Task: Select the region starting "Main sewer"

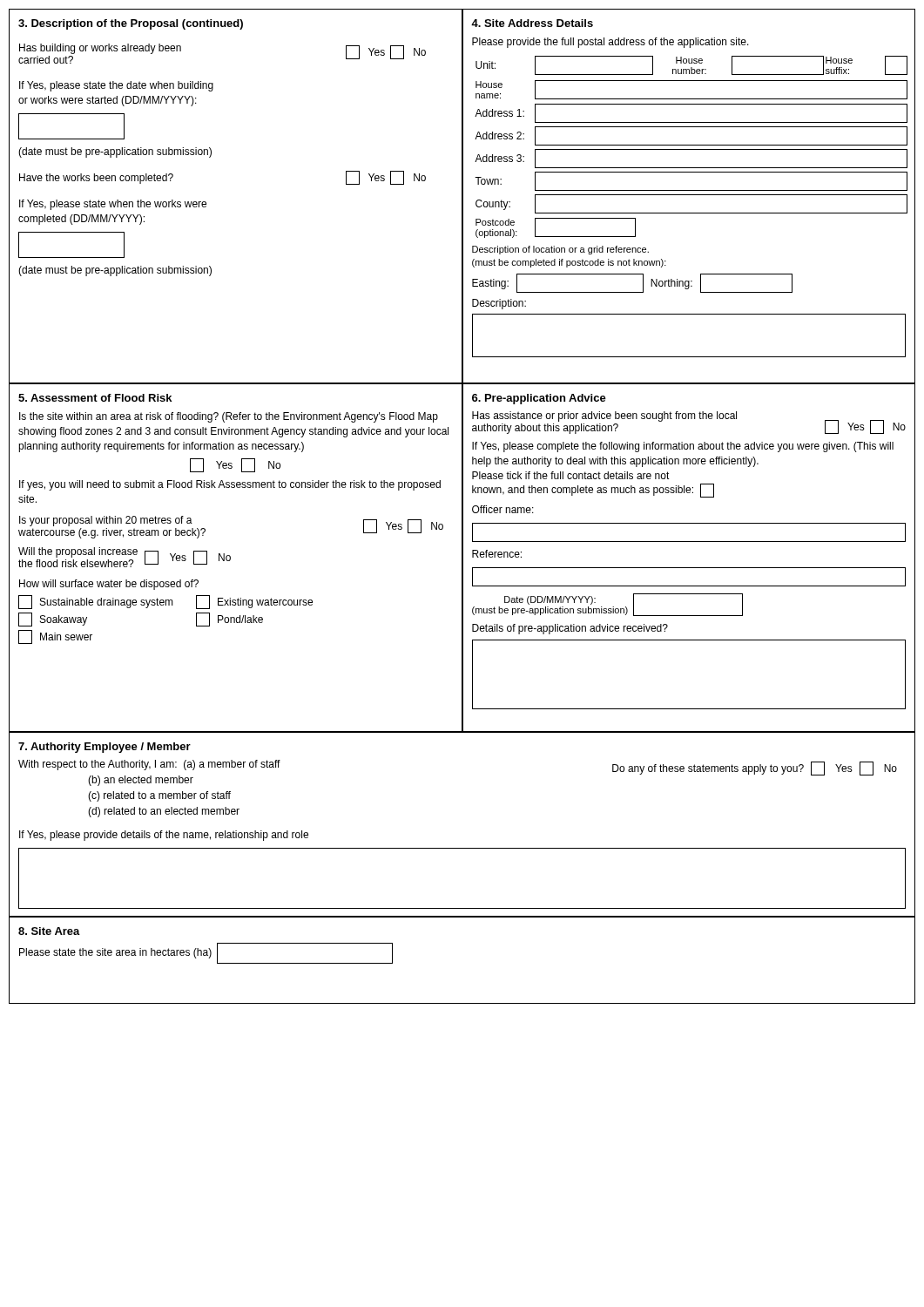Action: pyautogui.click(x=55, y=637)
